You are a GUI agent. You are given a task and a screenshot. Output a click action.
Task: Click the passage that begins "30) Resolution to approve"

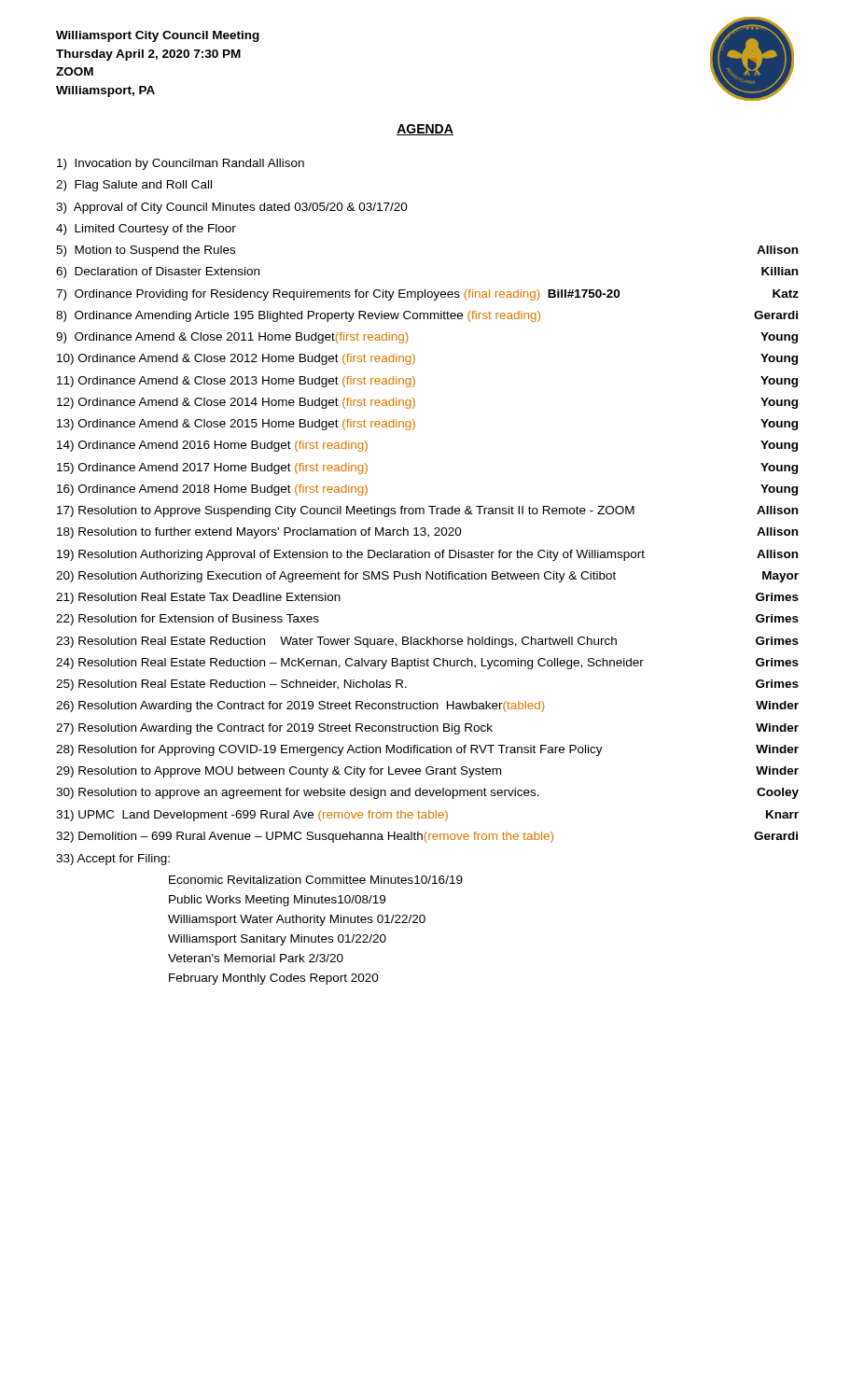(x=427, y=793)
